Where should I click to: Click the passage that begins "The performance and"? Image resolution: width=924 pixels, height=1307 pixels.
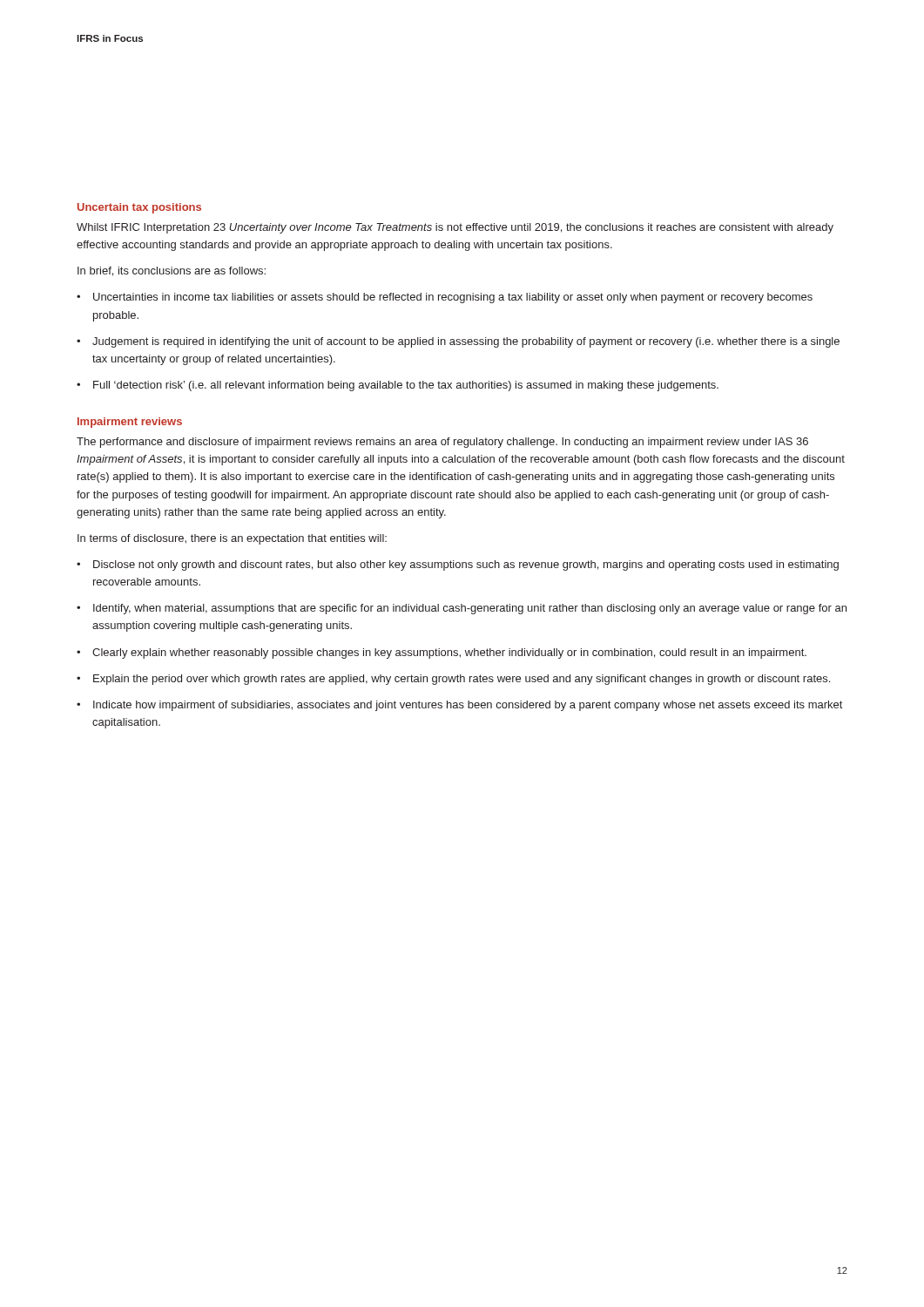461,477
